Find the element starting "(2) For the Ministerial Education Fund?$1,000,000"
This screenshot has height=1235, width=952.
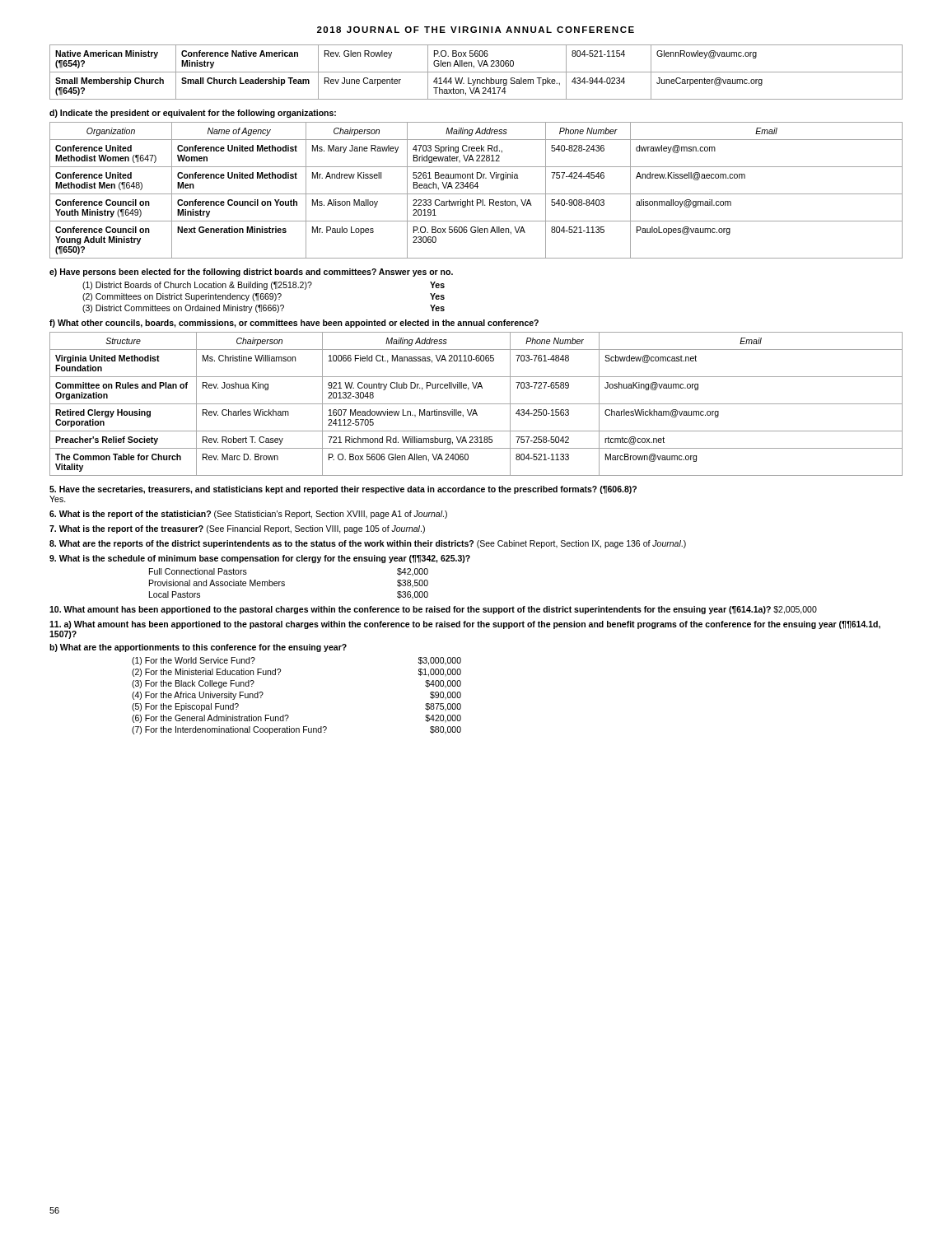coord(208,672)
